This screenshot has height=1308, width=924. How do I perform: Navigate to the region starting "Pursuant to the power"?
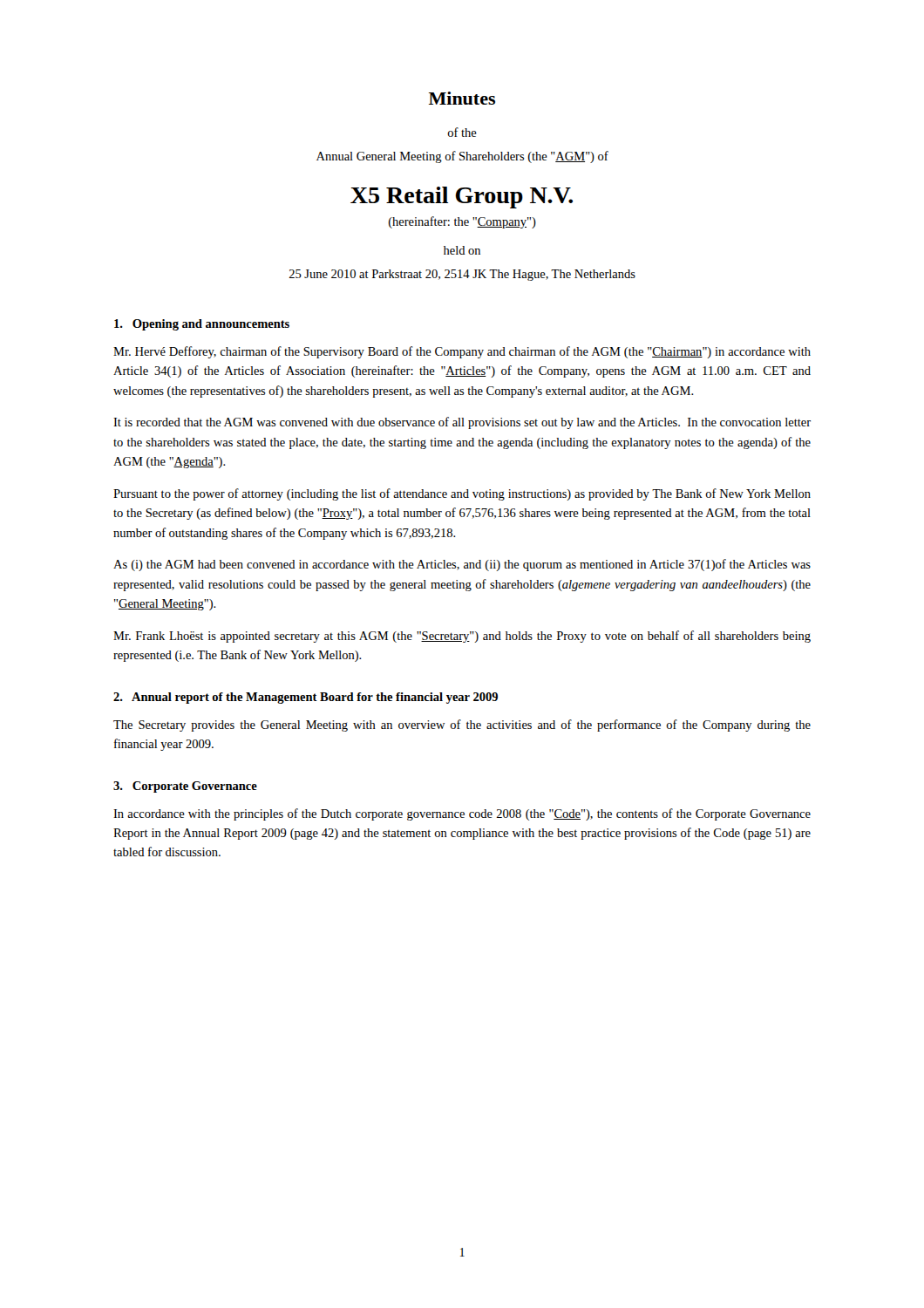coord(462,513)
